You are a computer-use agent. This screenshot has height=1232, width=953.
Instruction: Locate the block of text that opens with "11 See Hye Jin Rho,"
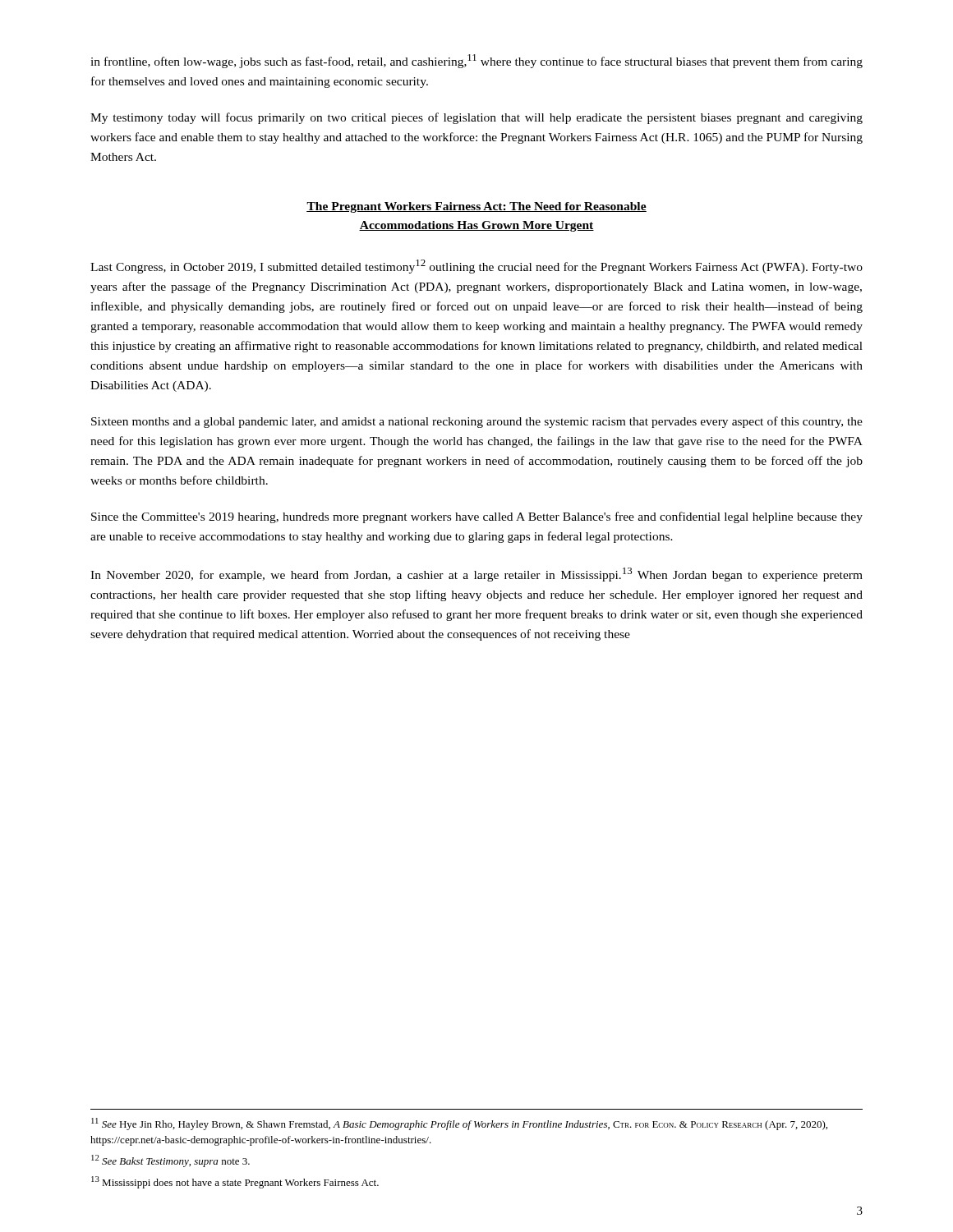pyautogui.click(x=459, y=1130)
